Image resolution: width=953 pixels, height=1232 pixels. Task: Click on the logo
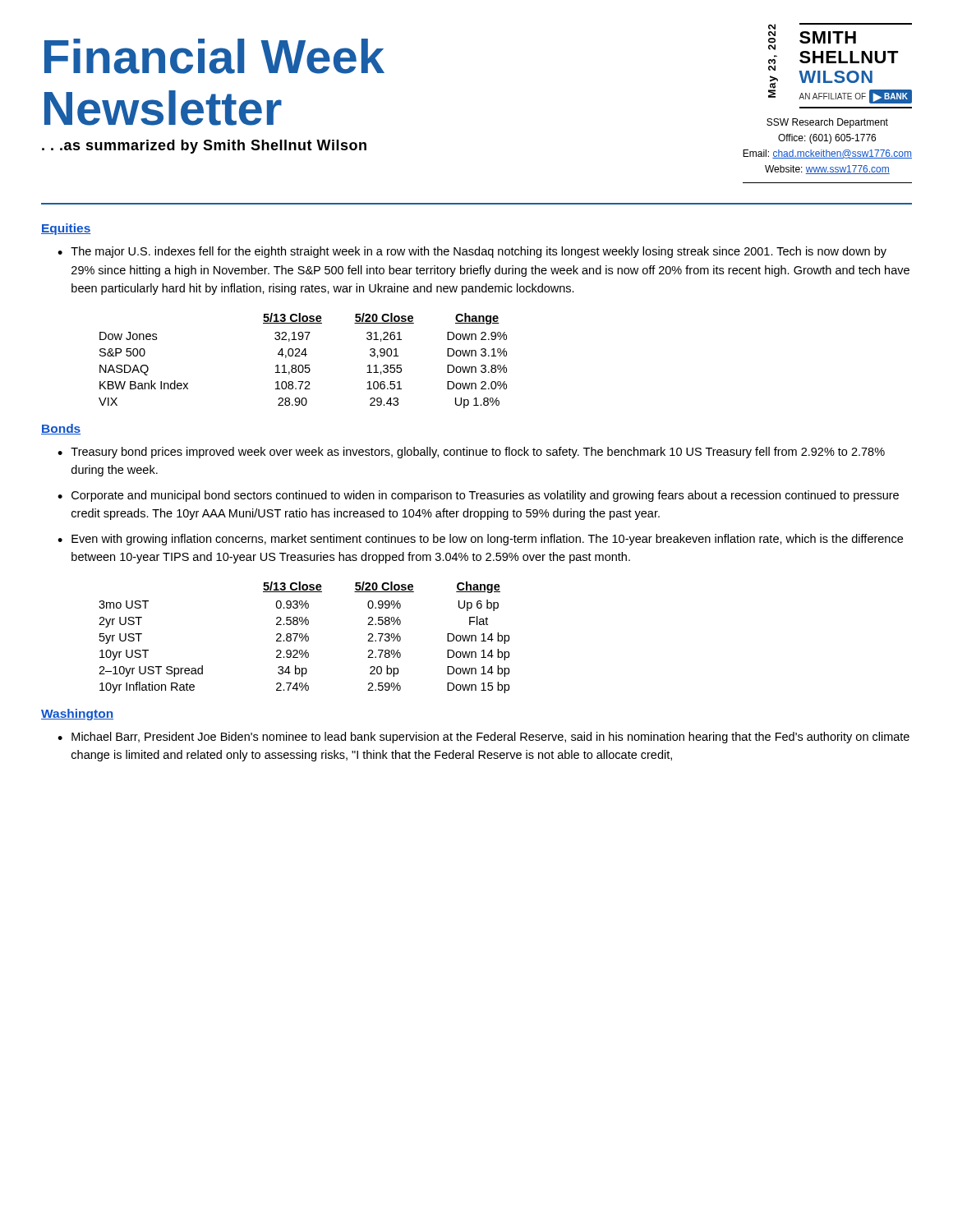click(x=856, y=66)
